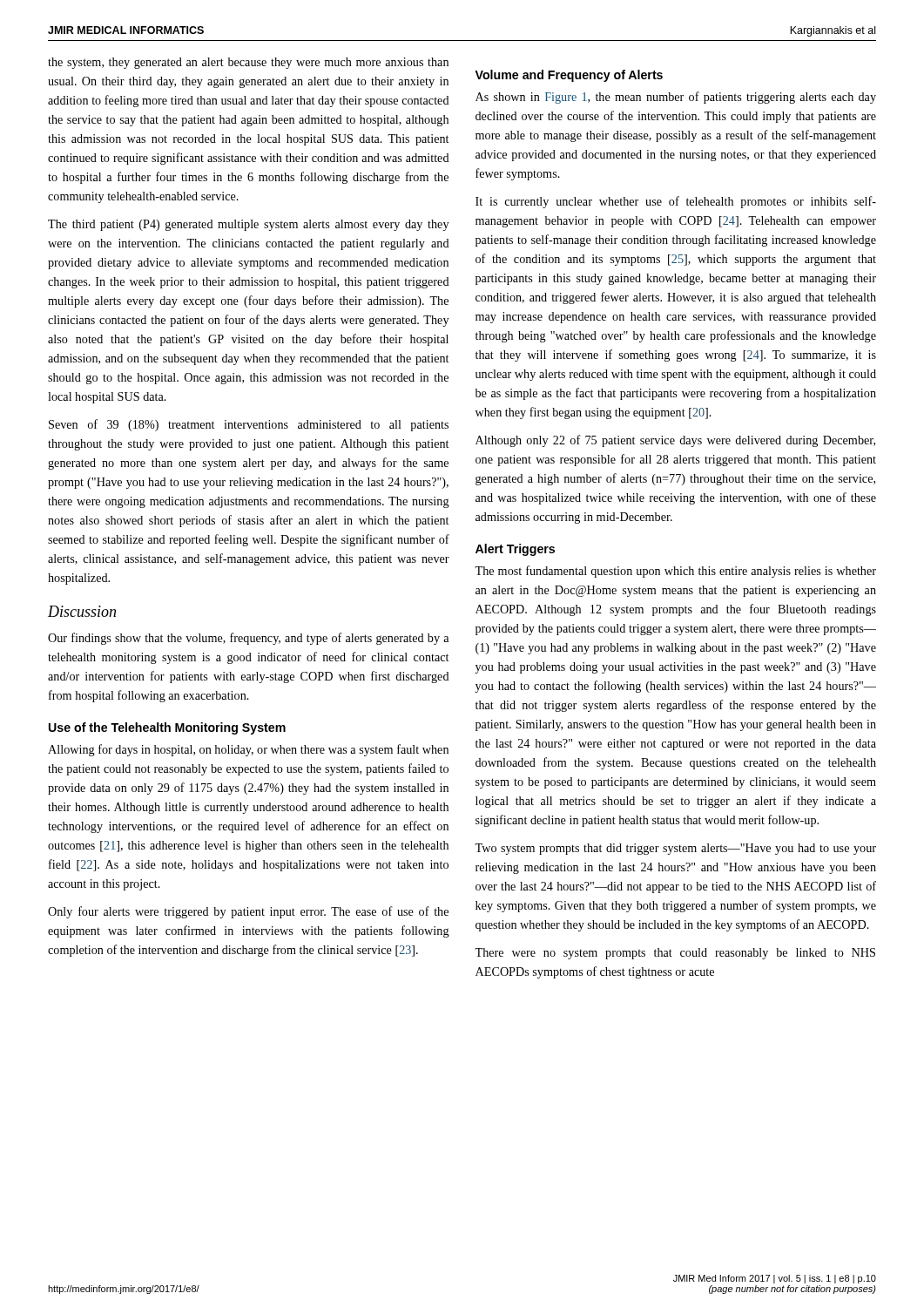924x1307 pixels.
Task: Find the text starting "Although only 22 of 75"
Action: 676,478
